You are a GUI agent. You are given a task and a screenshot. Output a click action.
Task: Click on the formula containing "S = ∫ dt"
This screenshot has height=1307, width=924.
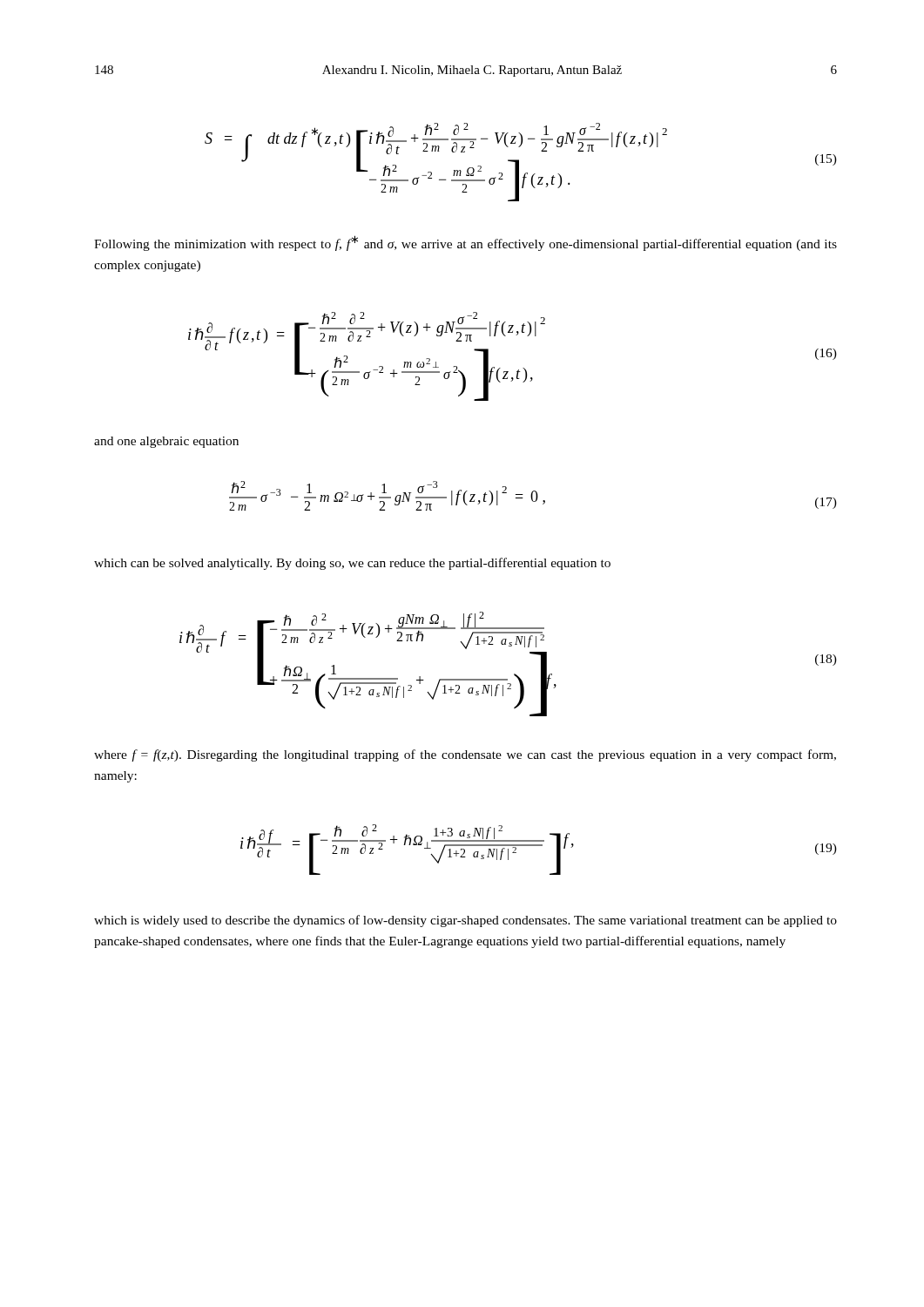coord(494,159)
